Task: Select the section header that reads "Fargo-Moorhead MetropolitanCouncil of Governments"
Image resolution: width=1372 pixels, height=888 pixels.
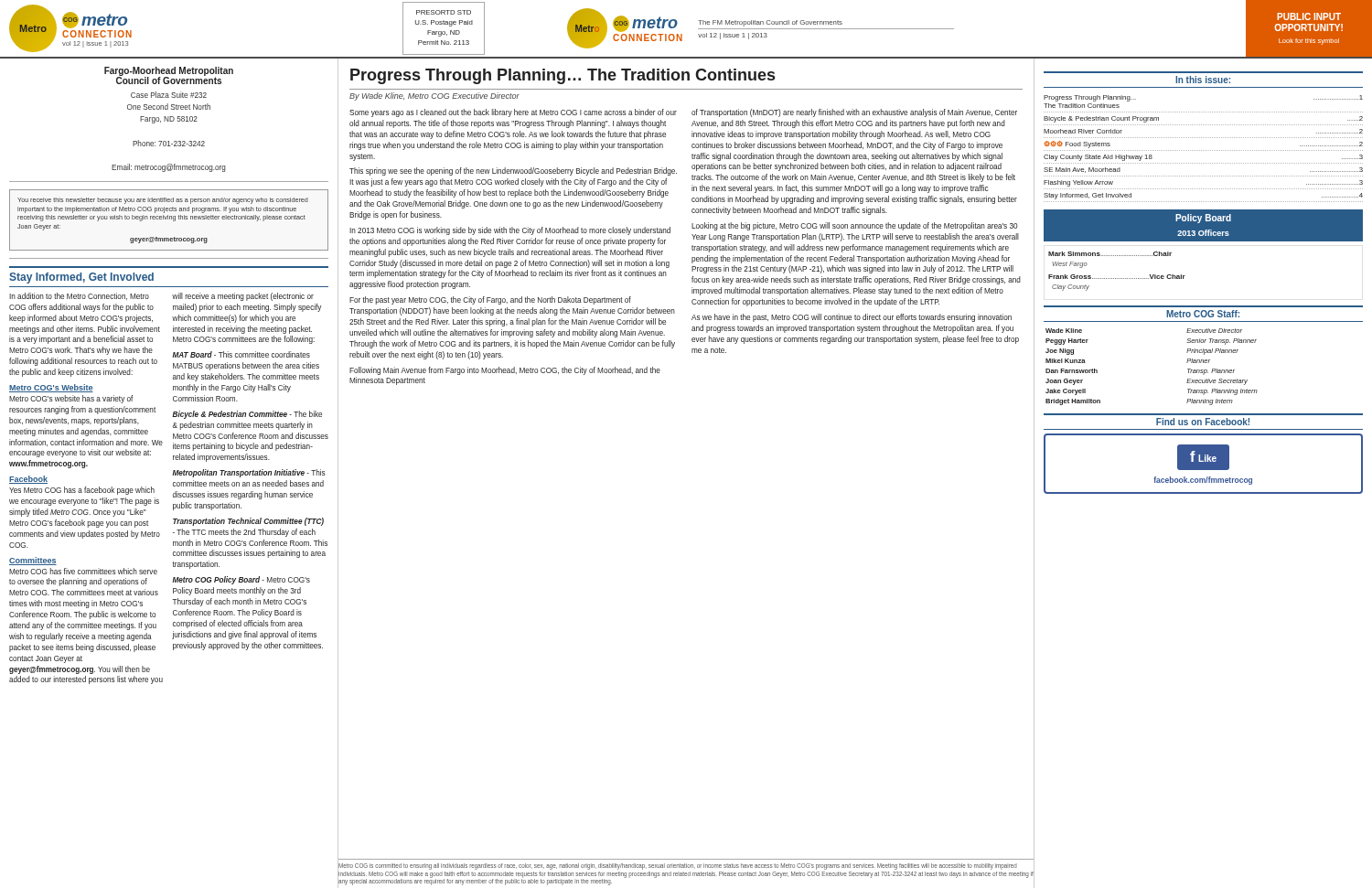Action: click(169, 76)
